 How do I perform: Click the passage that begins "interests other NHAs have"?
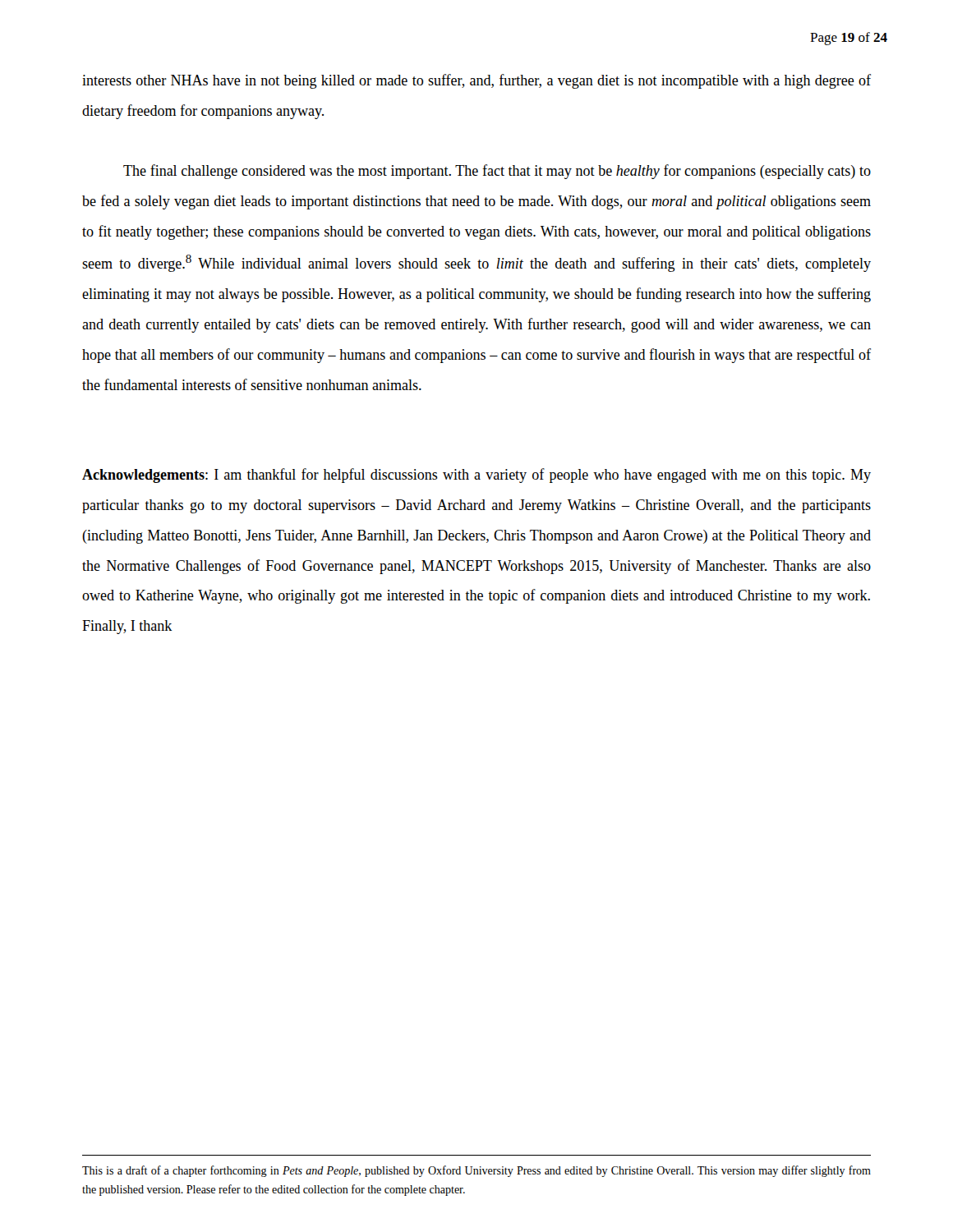(476, 96)
